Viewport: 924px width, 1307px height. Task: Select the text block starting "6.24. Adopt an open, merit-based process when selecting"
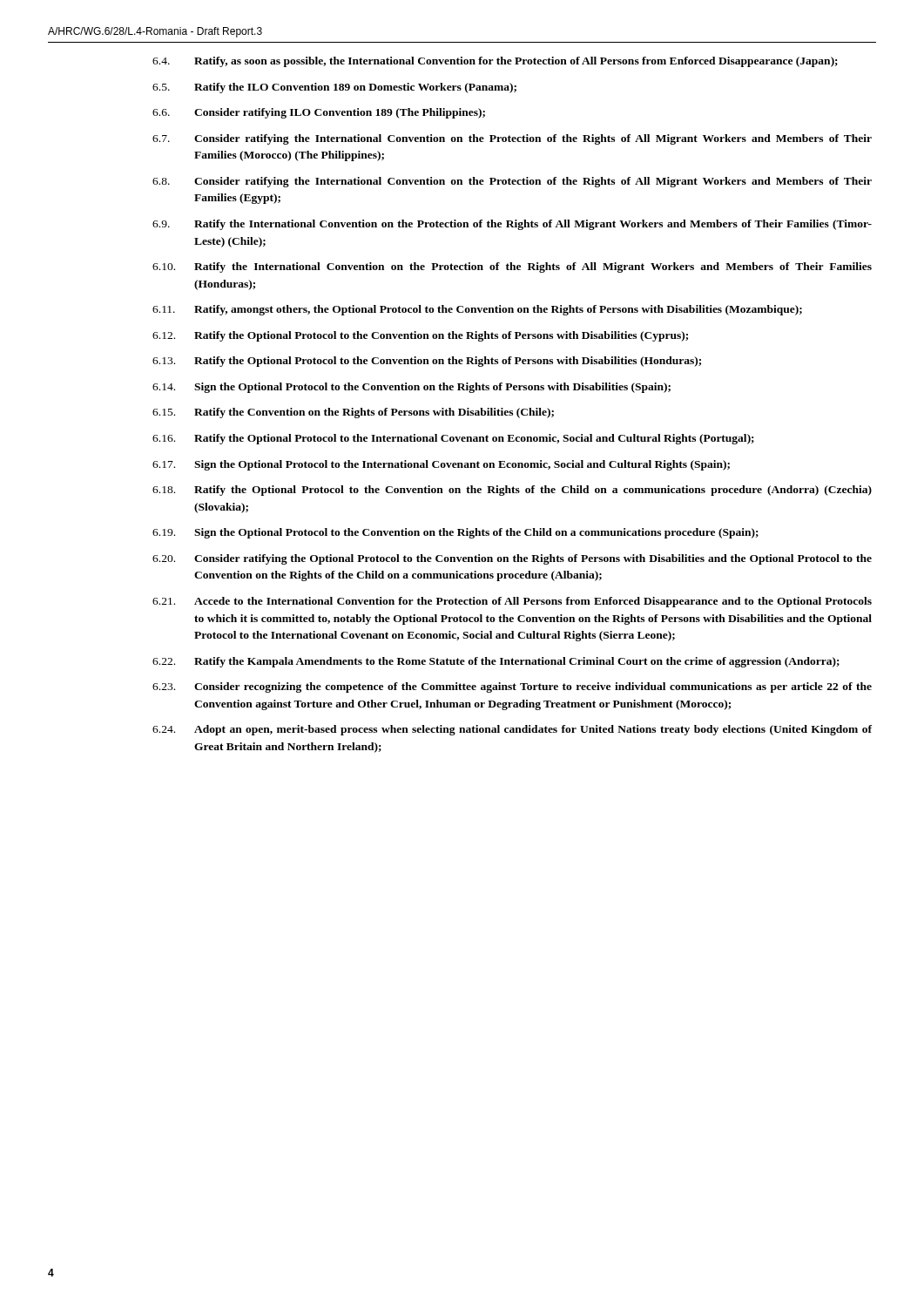[512, 738]
